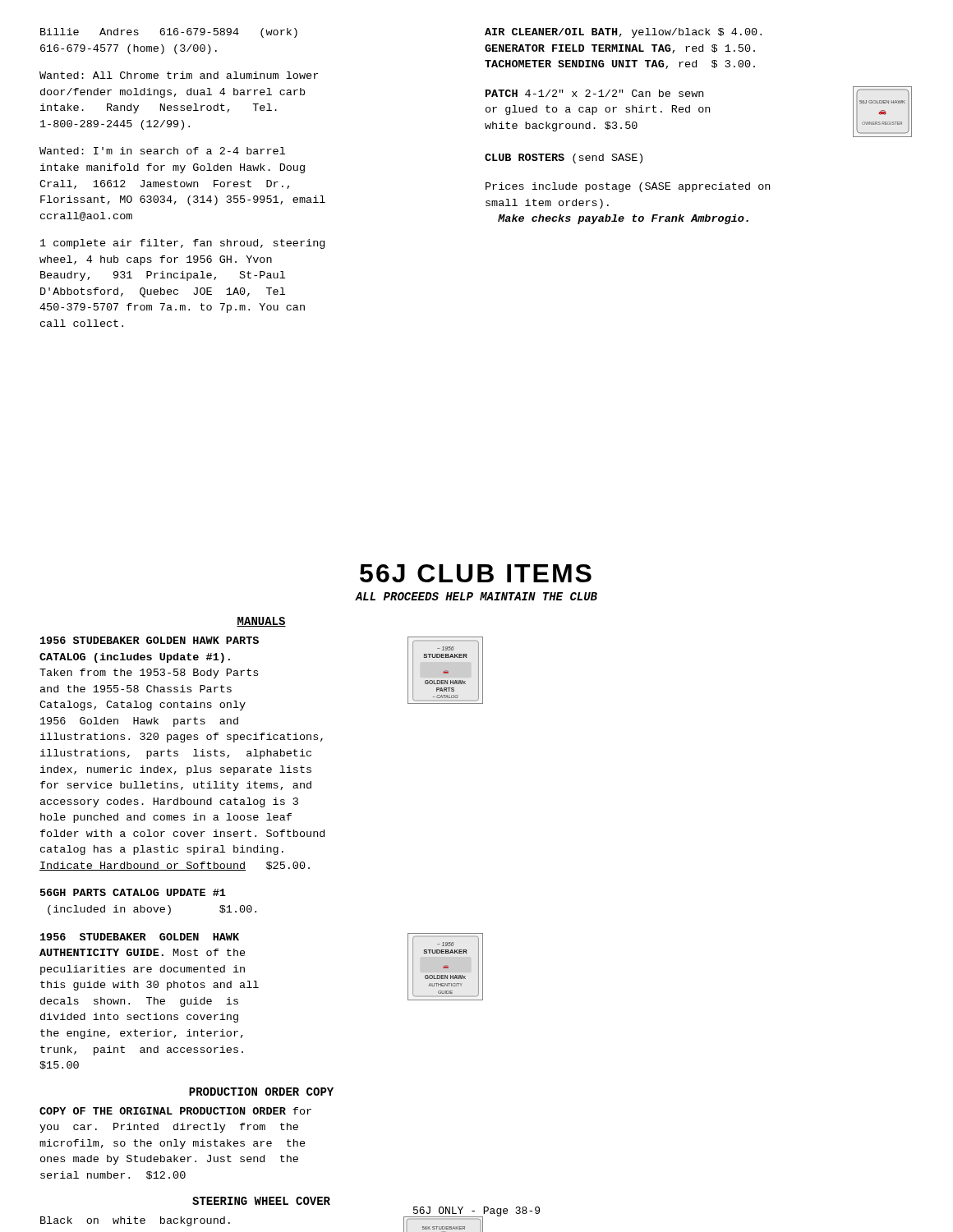Find the block on this page that starts "PATCH 4-1/2" x"
953x1232 pixels.
tap(698, 111)
